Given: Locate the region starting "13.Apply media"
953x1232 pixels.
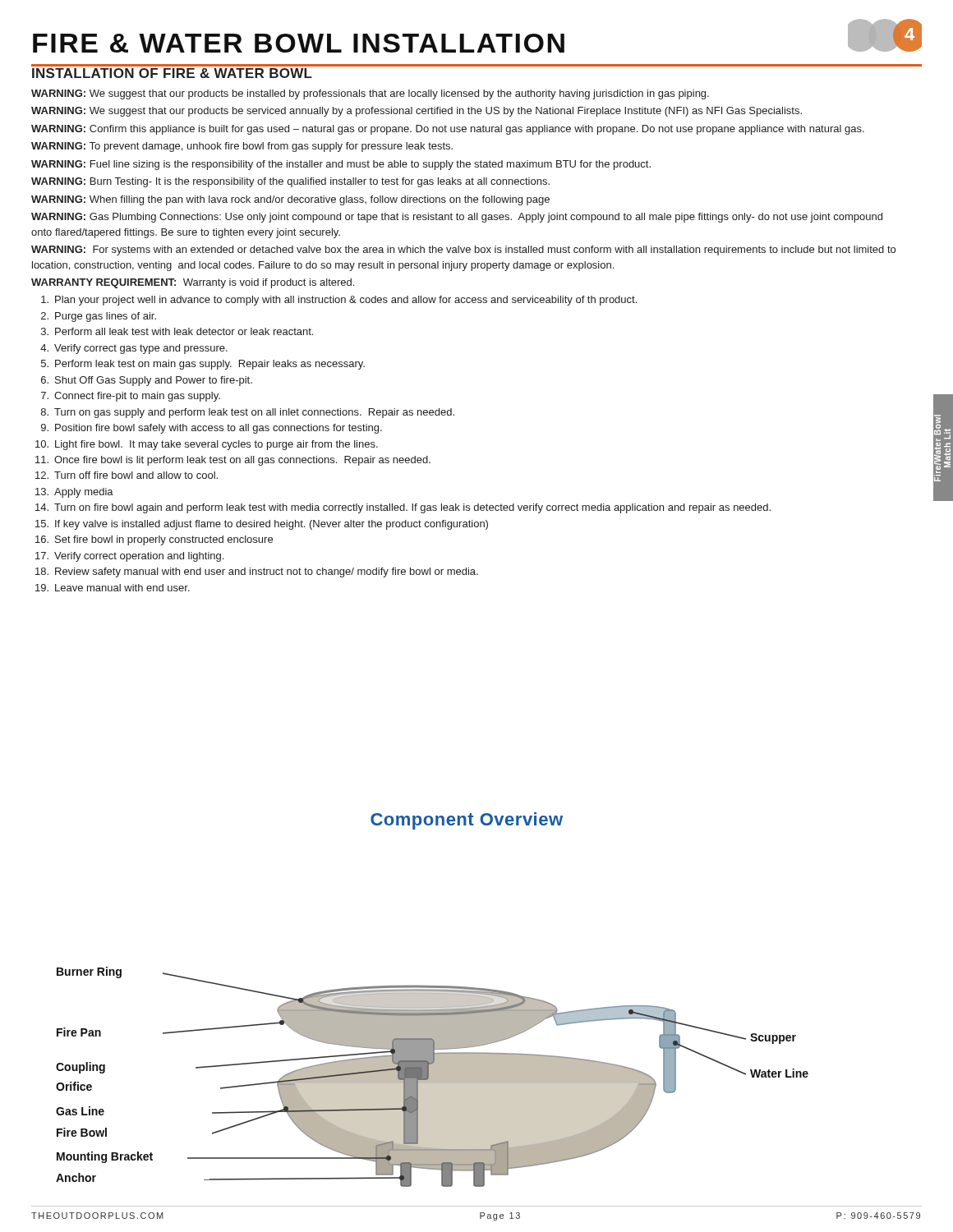Looking at the screenshot, I should click(72, 492).
